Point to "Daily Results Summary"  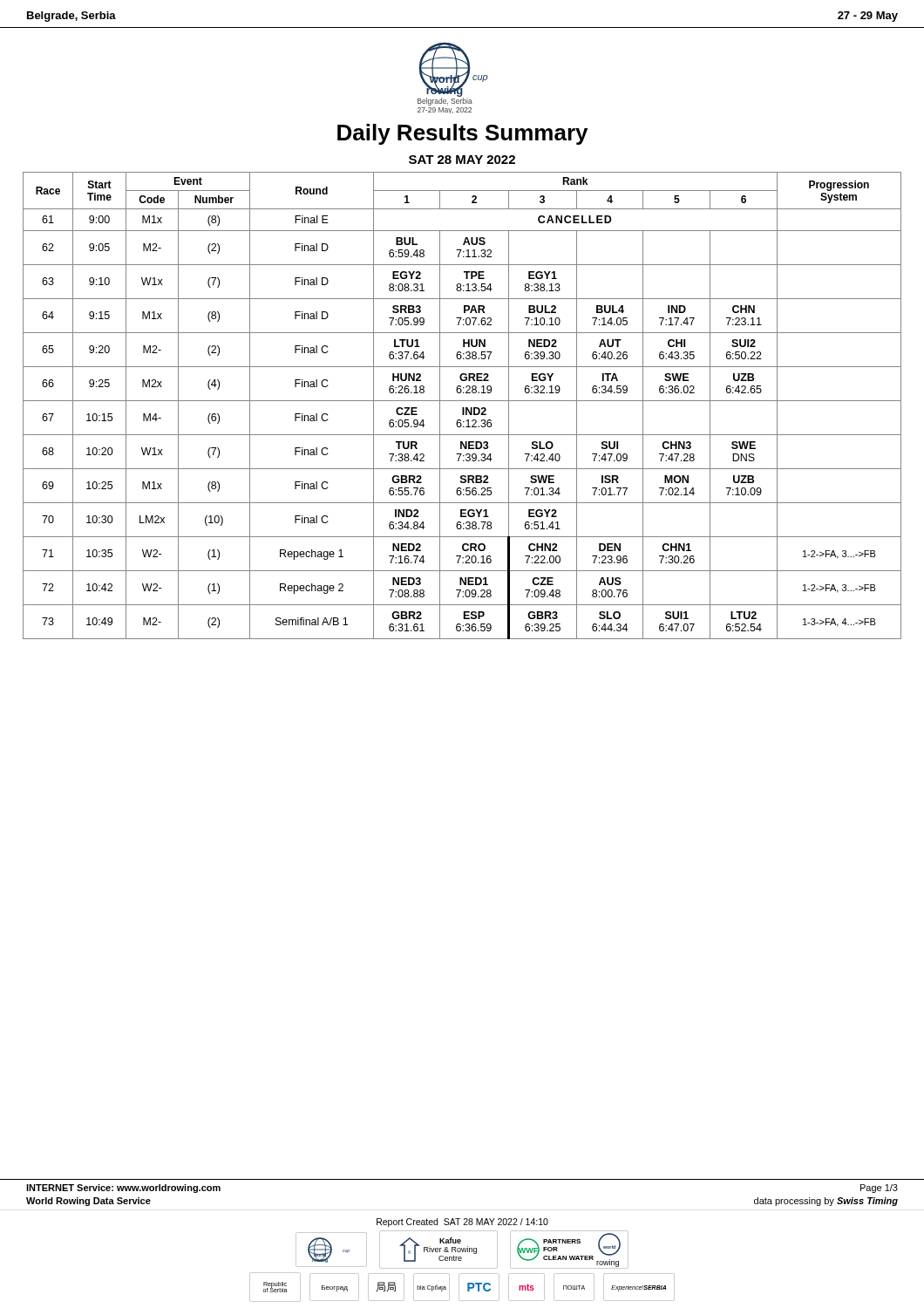(462, 133)
